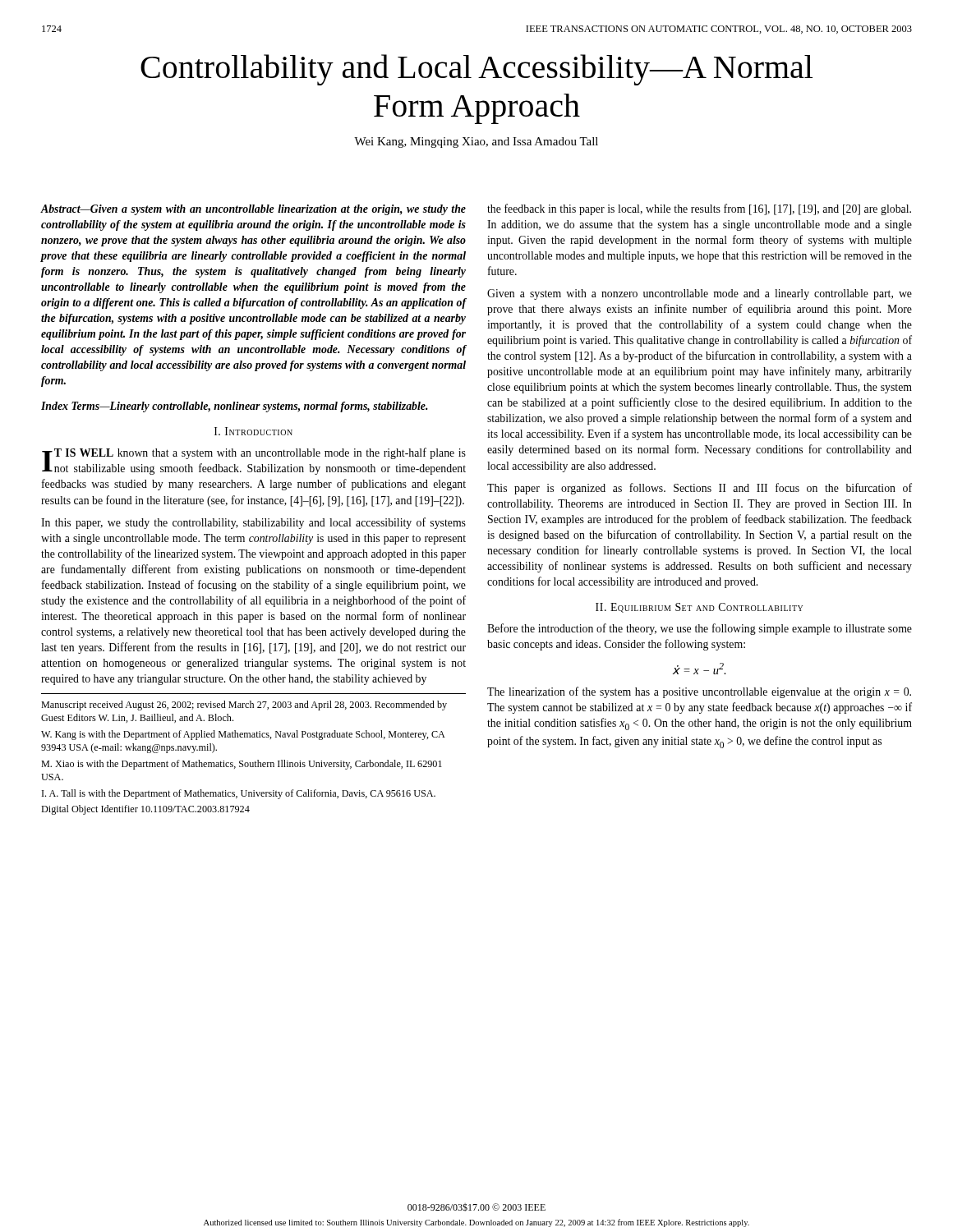Select the passage starting "the feedback in this"
Screen dimensions: 1232x953
click(x=700, y=240)
